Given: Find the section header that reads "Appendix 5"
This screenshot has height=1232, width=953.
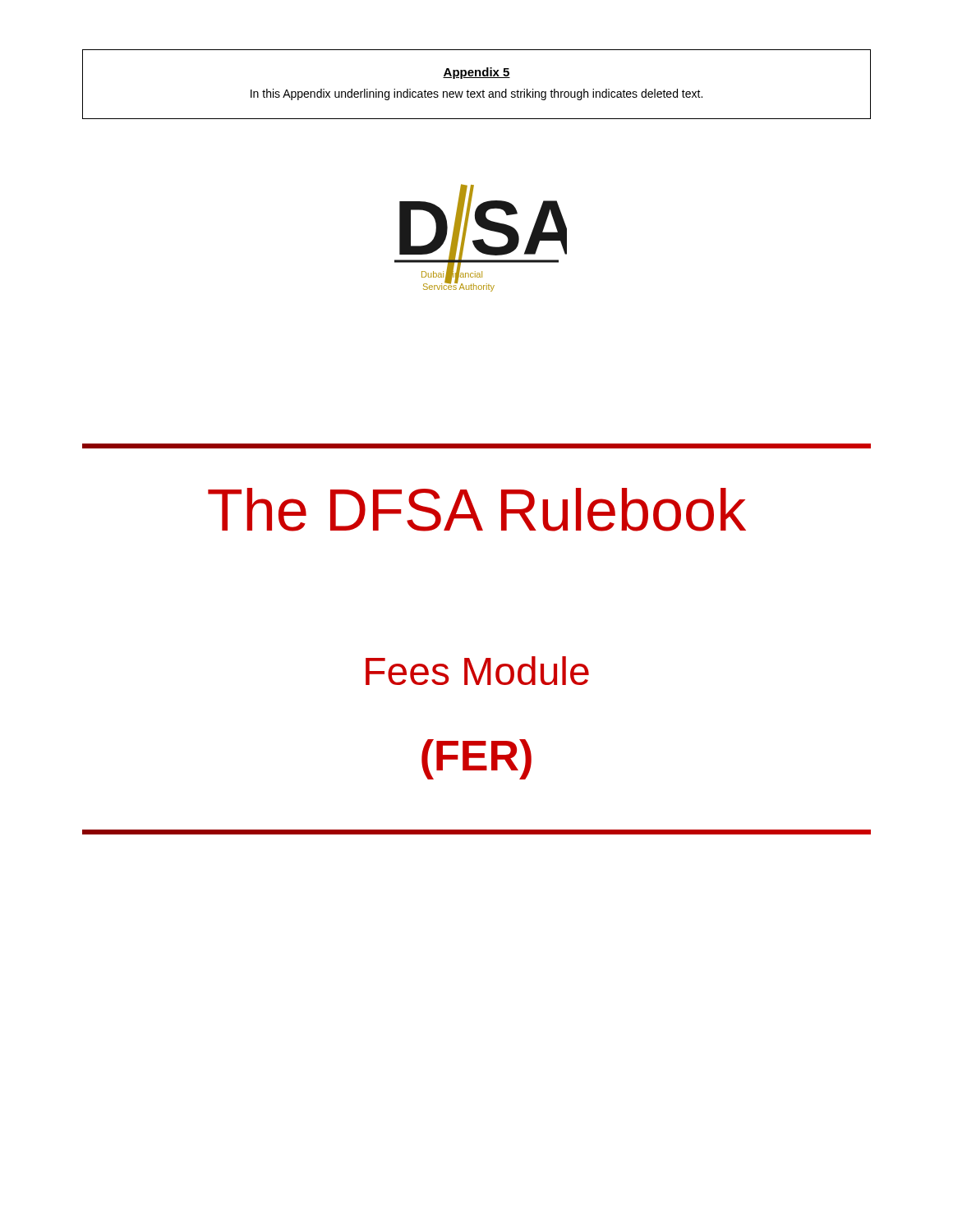Looking at the screenshot, I should click(476, 72).
